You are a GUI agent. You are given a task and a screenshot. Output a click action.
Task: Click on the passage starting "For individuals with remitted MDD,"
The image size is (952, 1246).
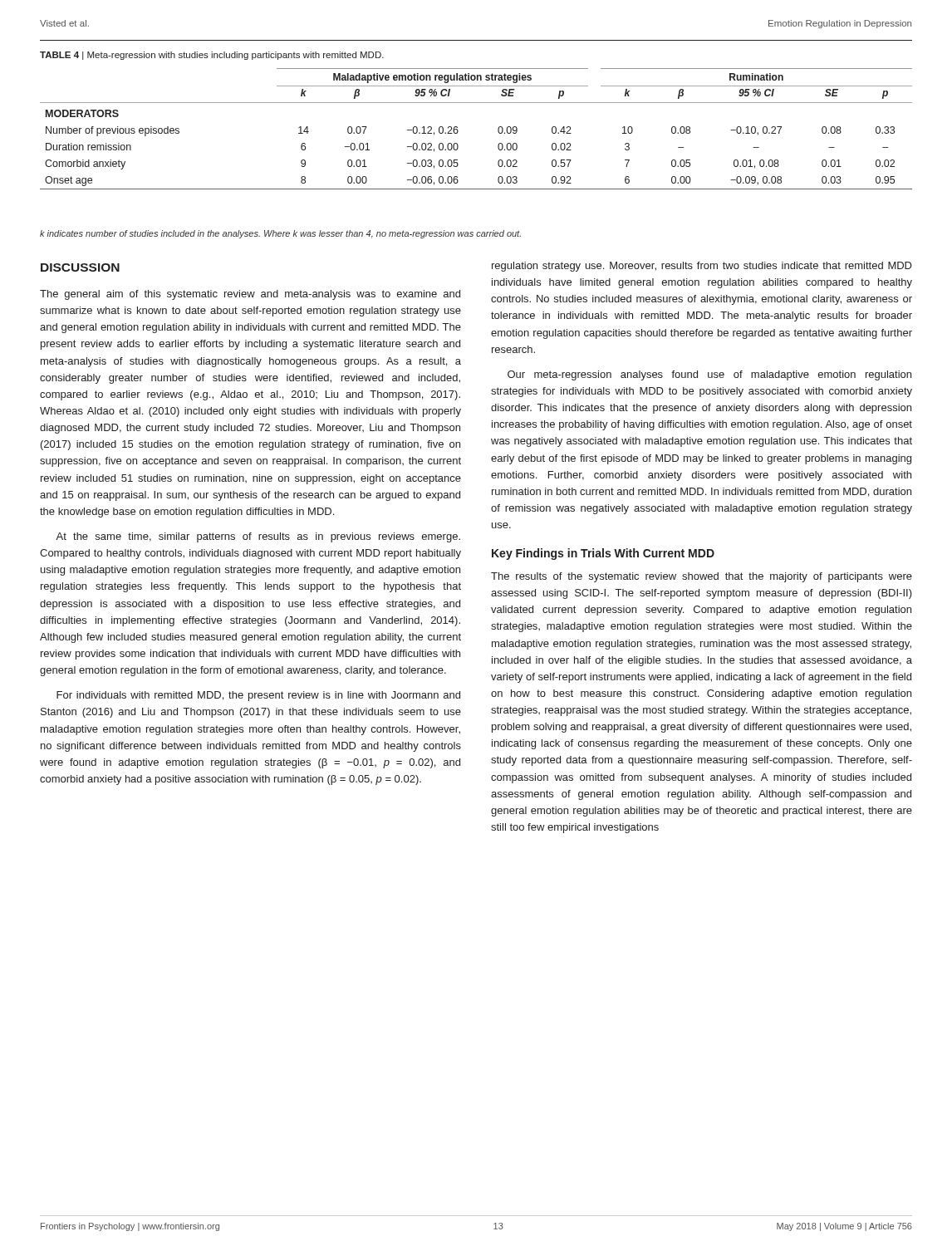[250, 737]
